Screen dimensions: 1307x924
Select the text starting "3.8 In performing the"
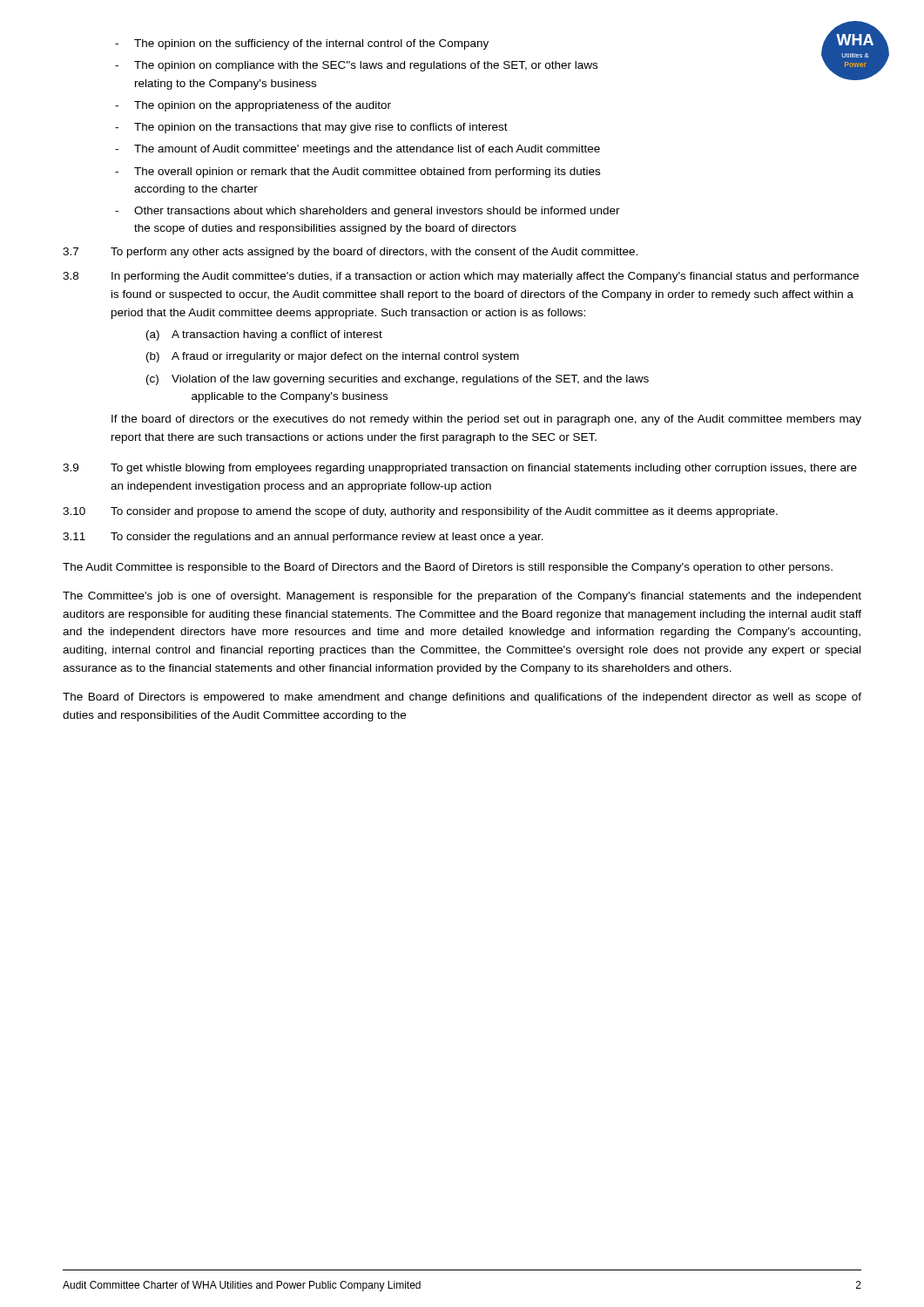click(x=462, y=360)
